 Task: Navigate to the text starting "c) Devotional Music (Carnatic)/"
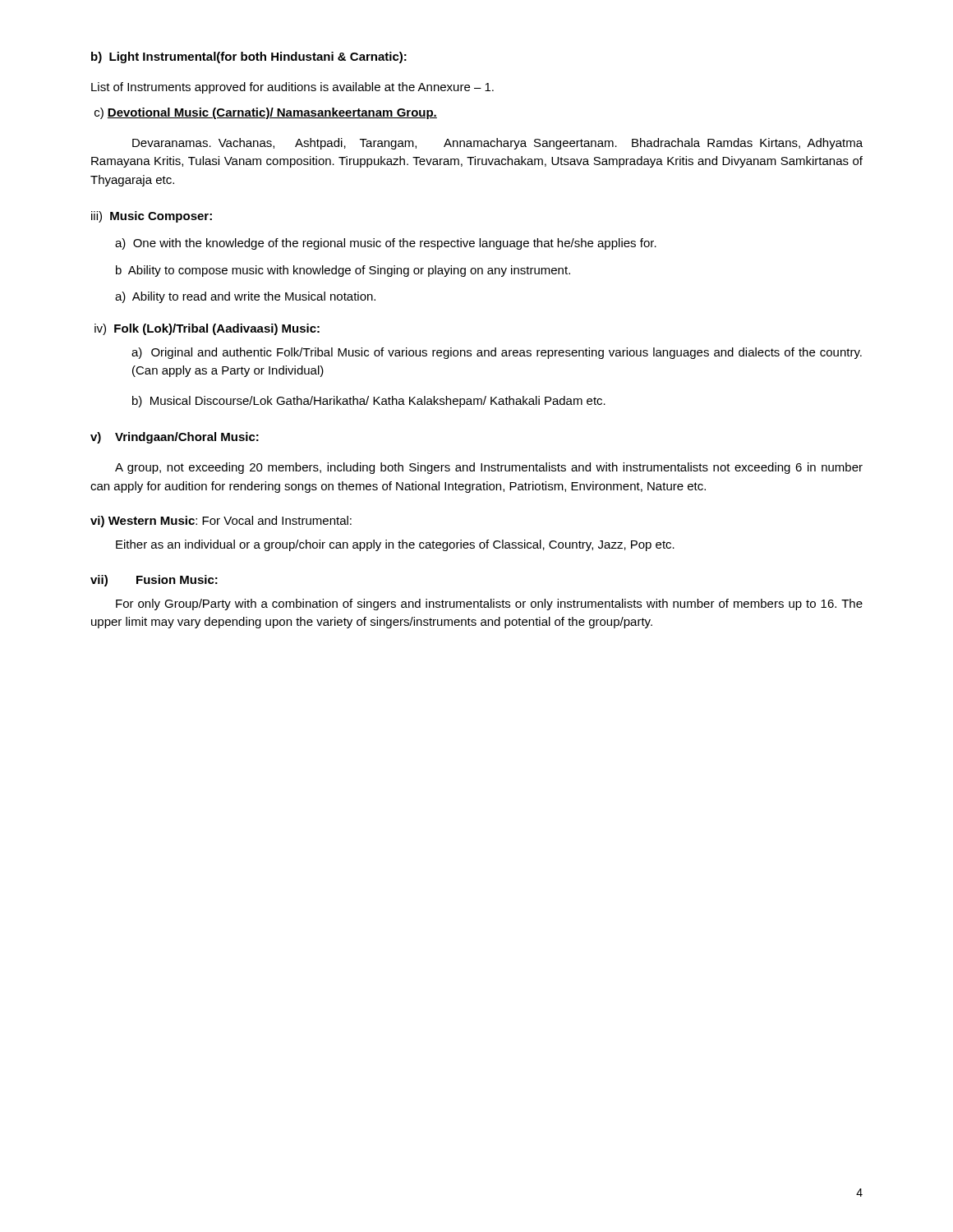click(x=264, y=112)
